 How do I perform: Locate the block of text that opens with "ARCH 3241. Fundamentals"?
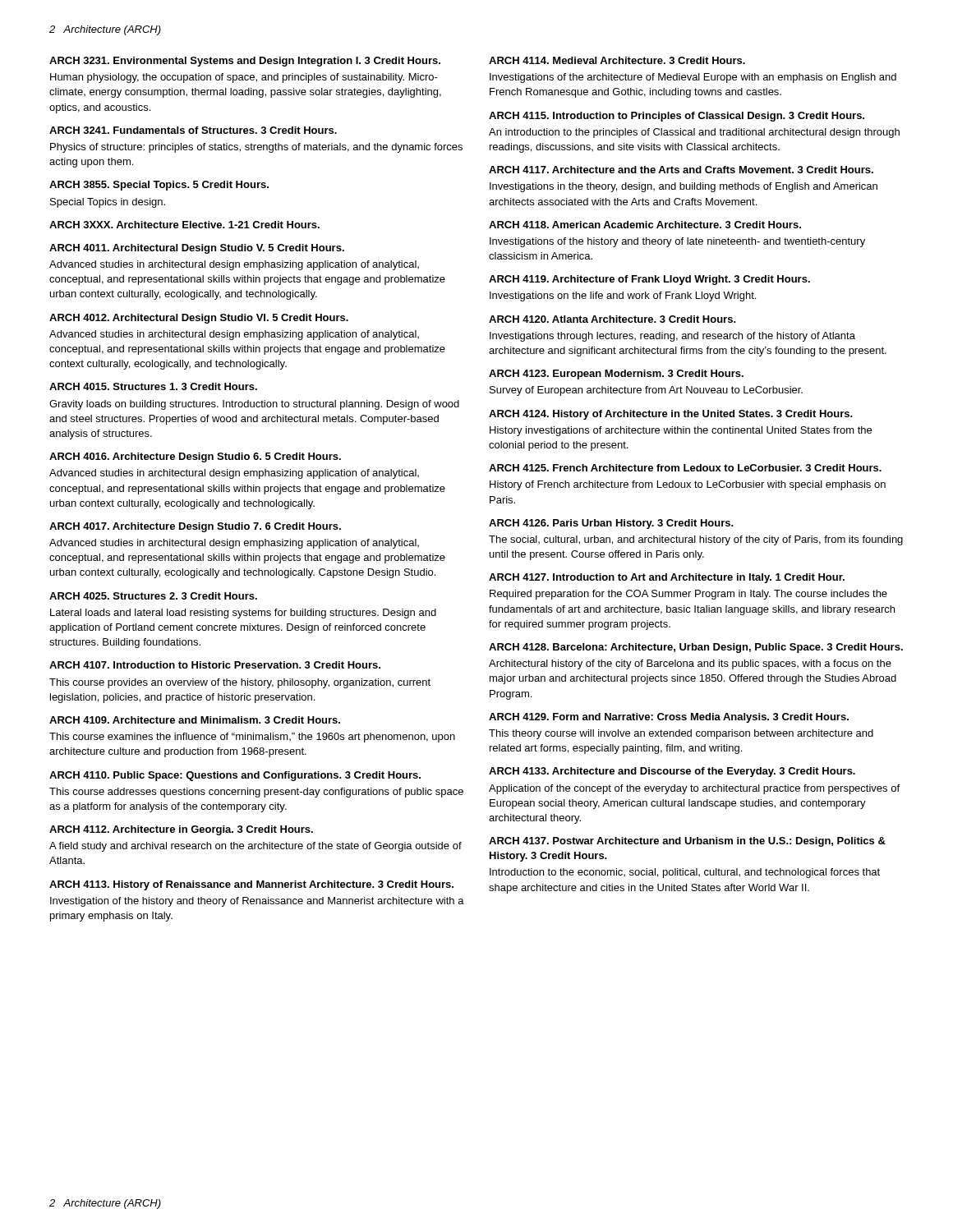257,147
